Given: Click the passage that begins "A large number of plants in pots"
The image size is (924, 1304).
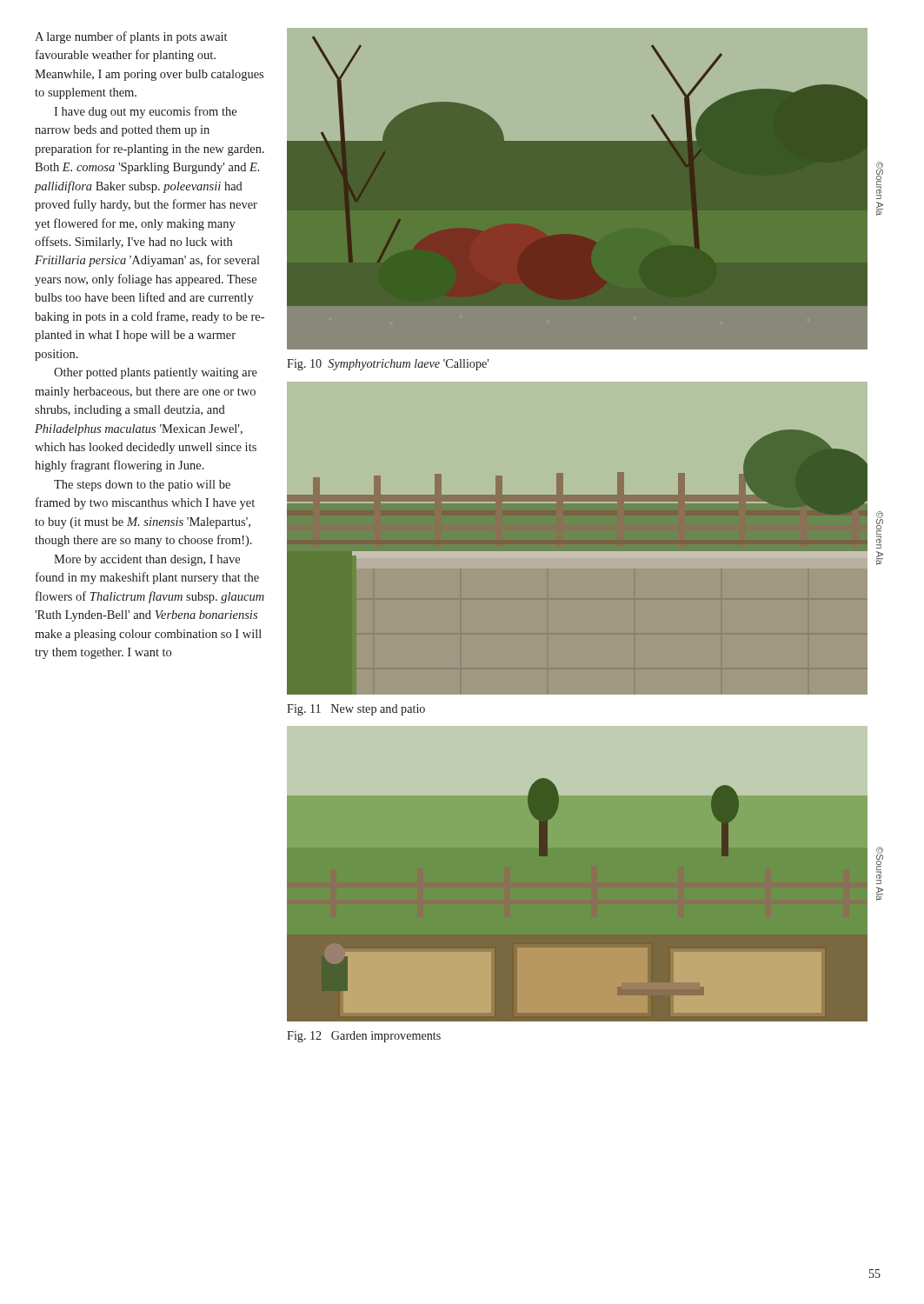Looking at the screenshot, I should click(x=151, y=345).
